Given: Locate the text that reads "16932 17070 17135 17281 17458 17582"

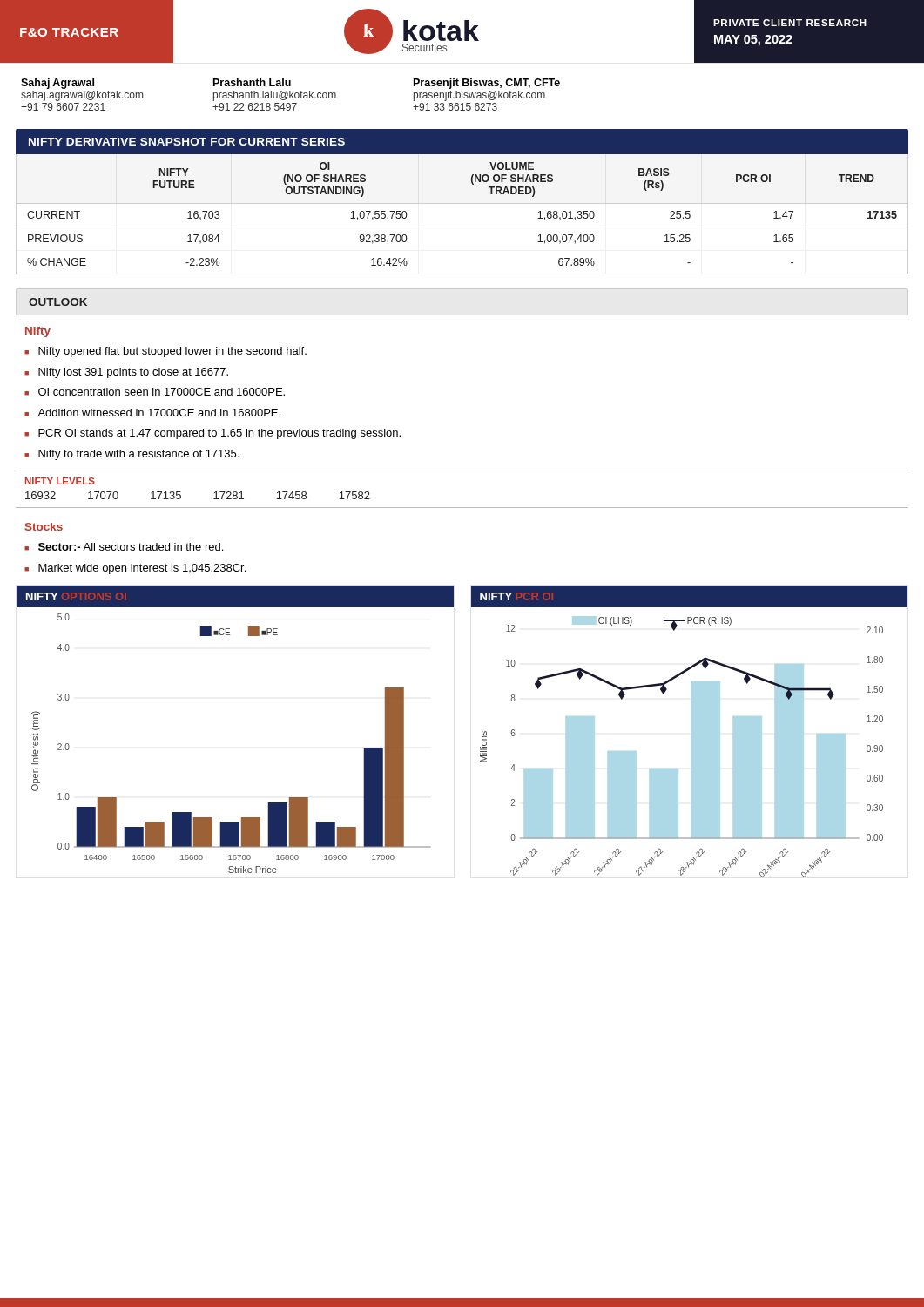Looking at the screenshot, I should click(x=40, y=496).
